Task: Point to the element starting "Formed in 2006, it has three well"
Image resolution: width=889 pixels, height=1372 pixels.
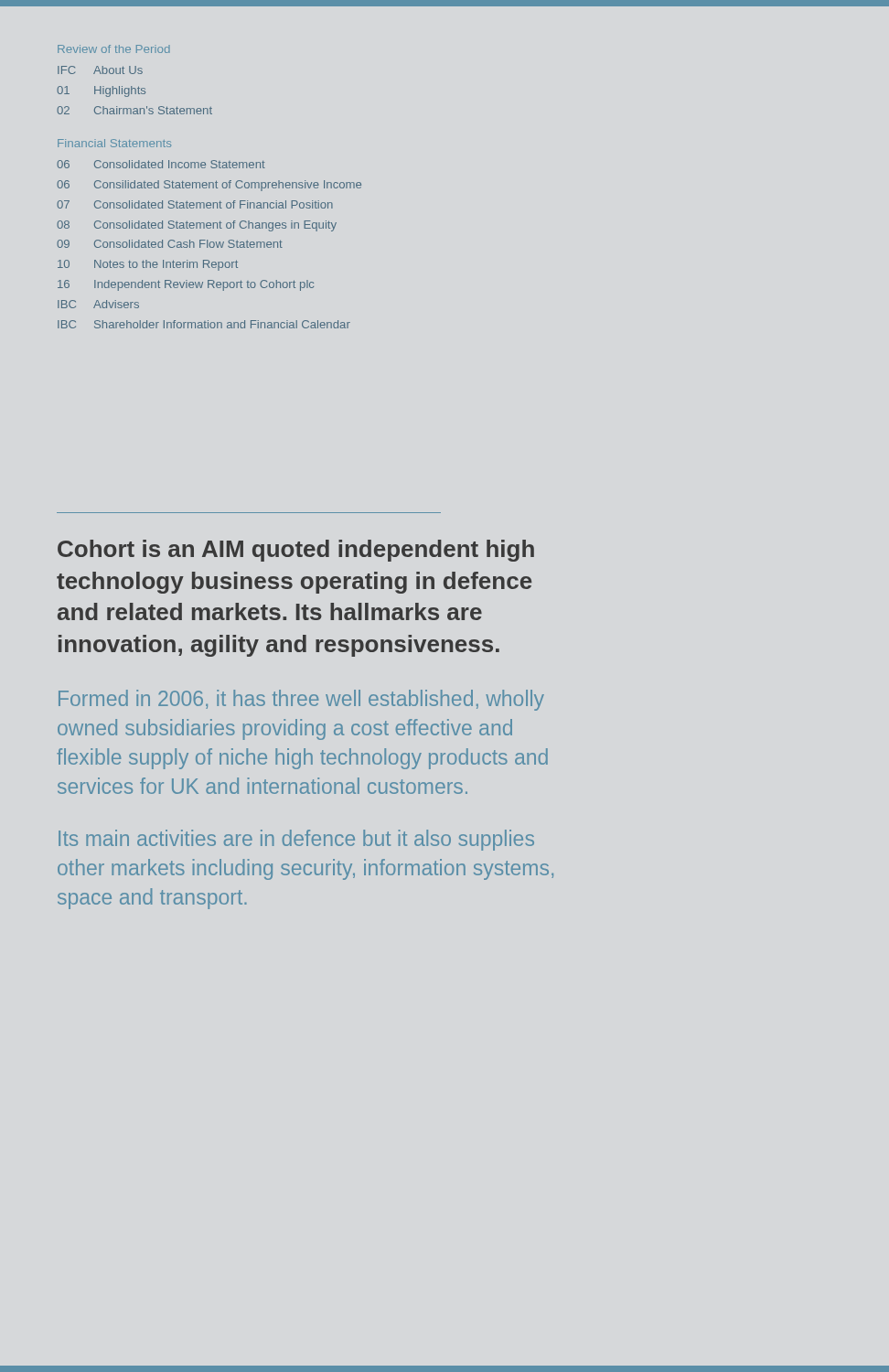Action: coord(303,743)
